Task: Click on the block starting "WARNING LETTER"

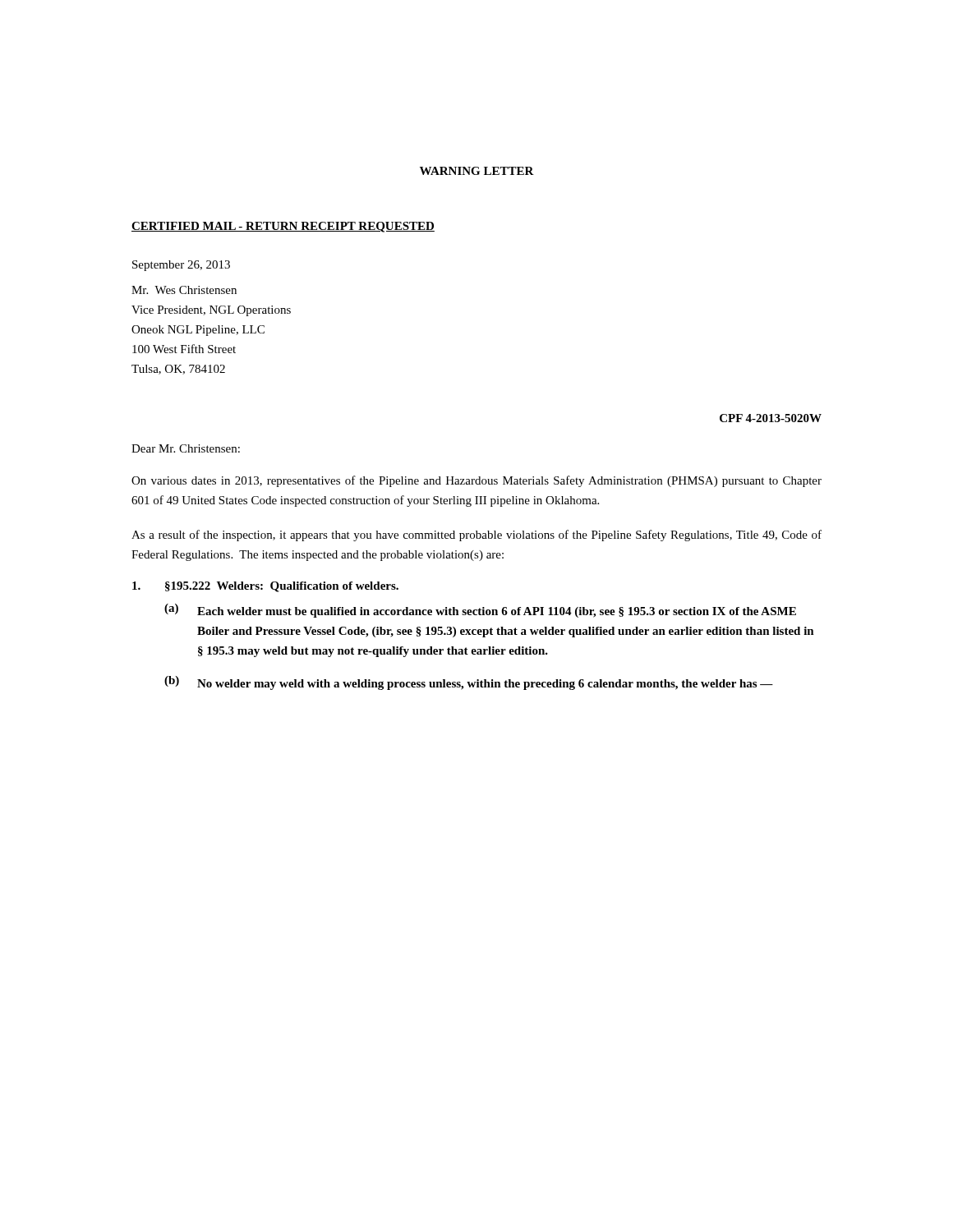Action: click(476, 171)
